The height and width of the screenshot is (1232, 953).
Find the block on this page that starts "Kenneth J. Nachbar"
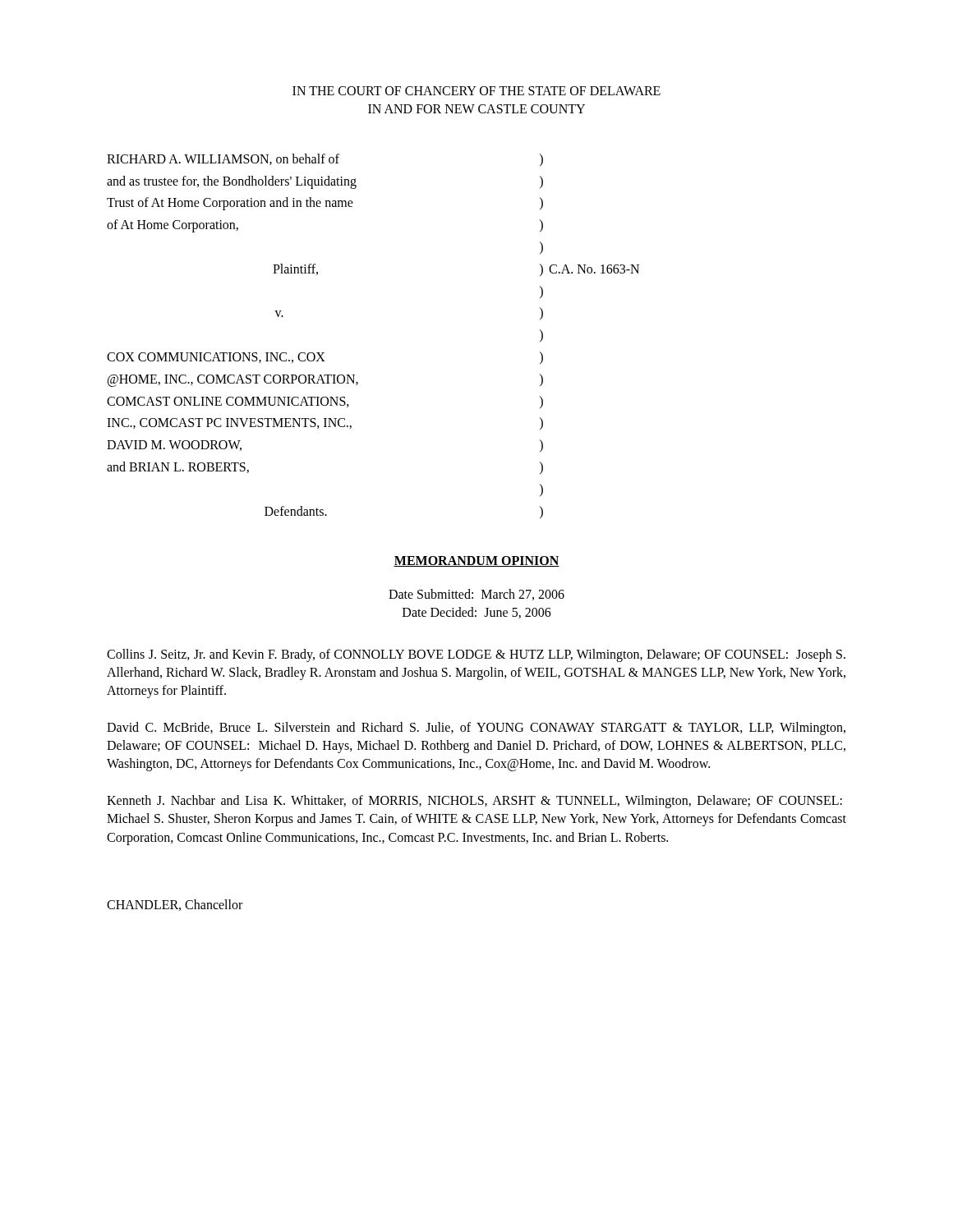pyautogui.click(x=476, y=819)
